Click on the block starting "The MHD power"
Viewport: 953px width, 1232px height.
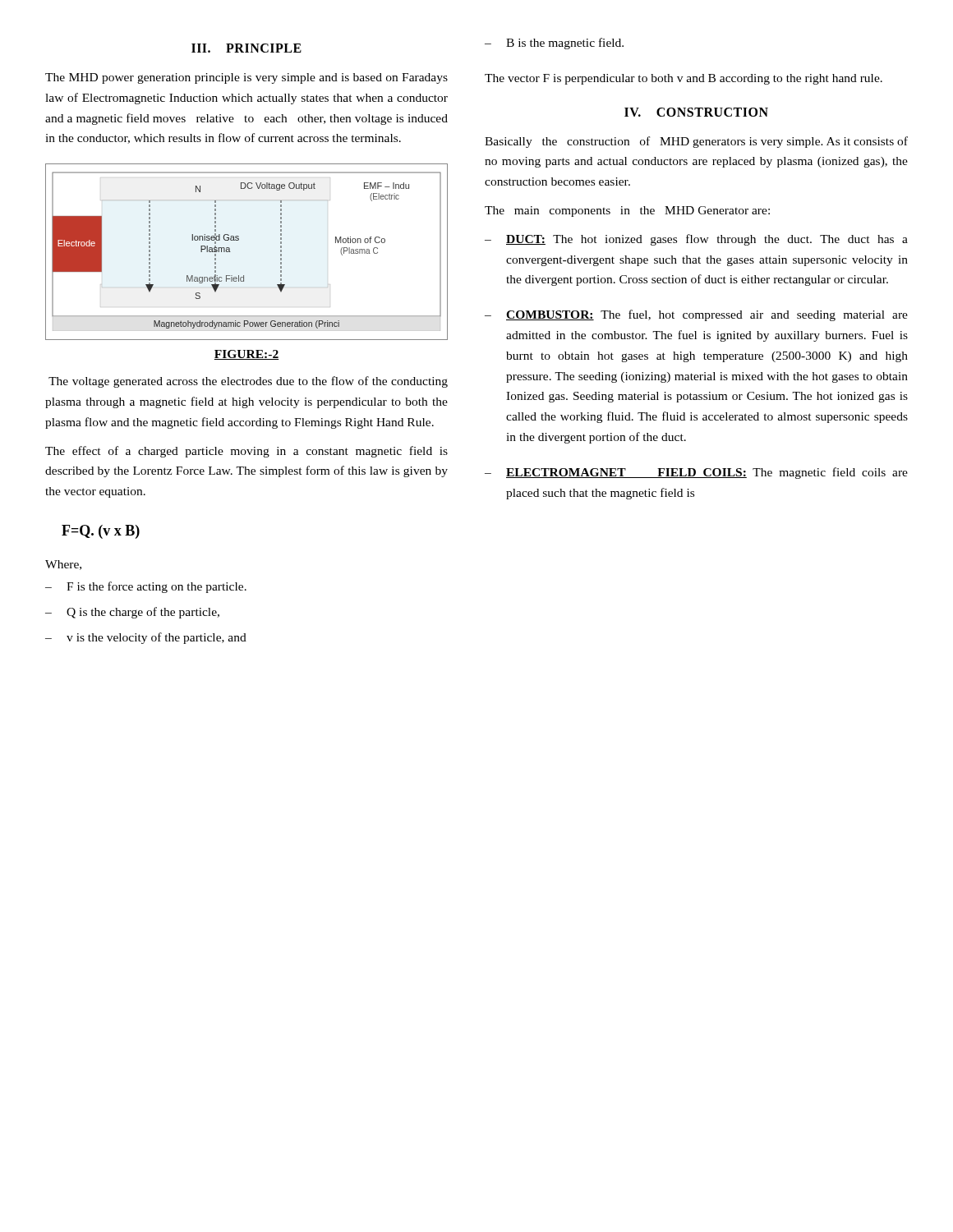(246, 107)
